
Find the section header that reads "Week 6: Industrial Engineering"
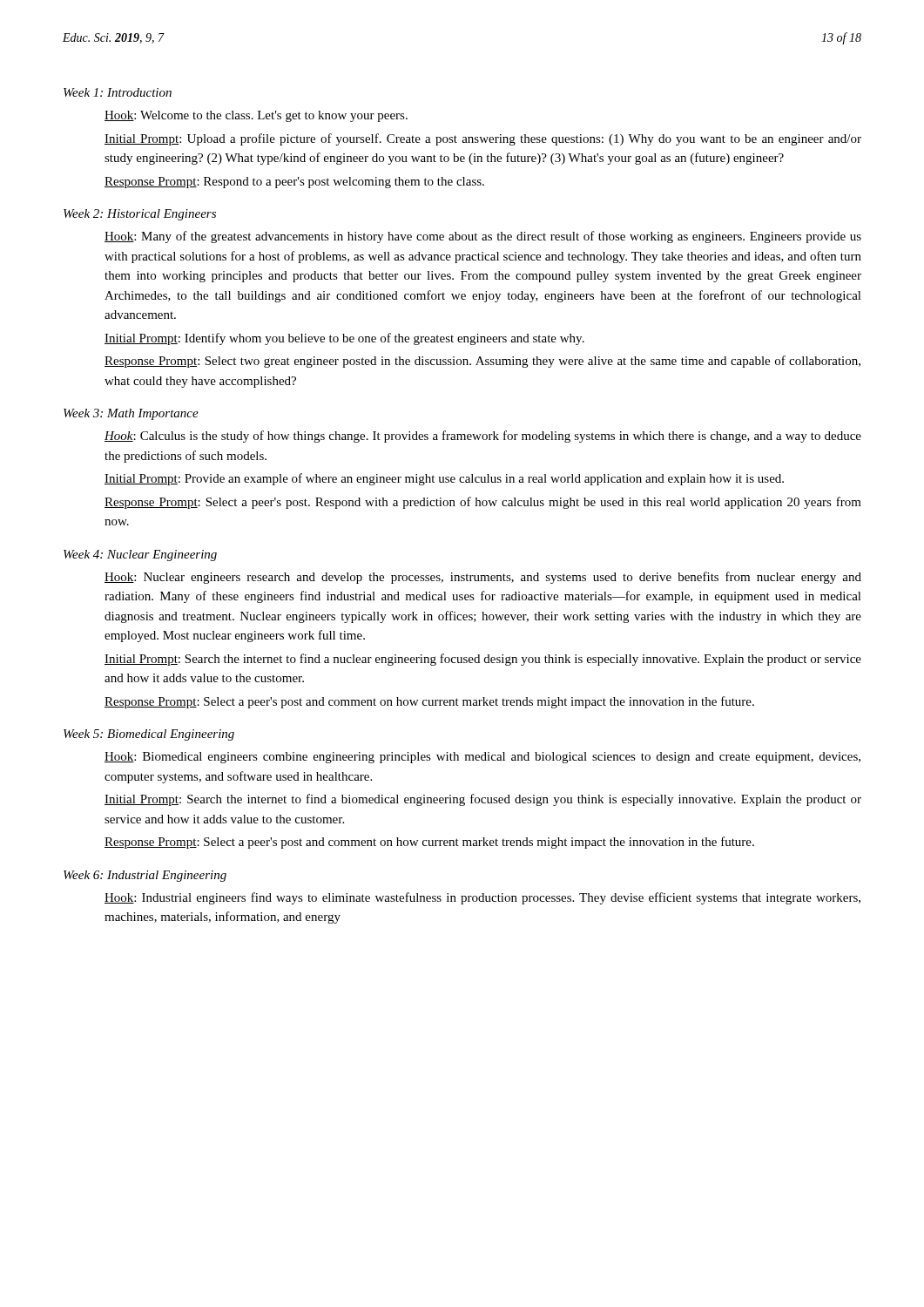(x=145, y=874)
